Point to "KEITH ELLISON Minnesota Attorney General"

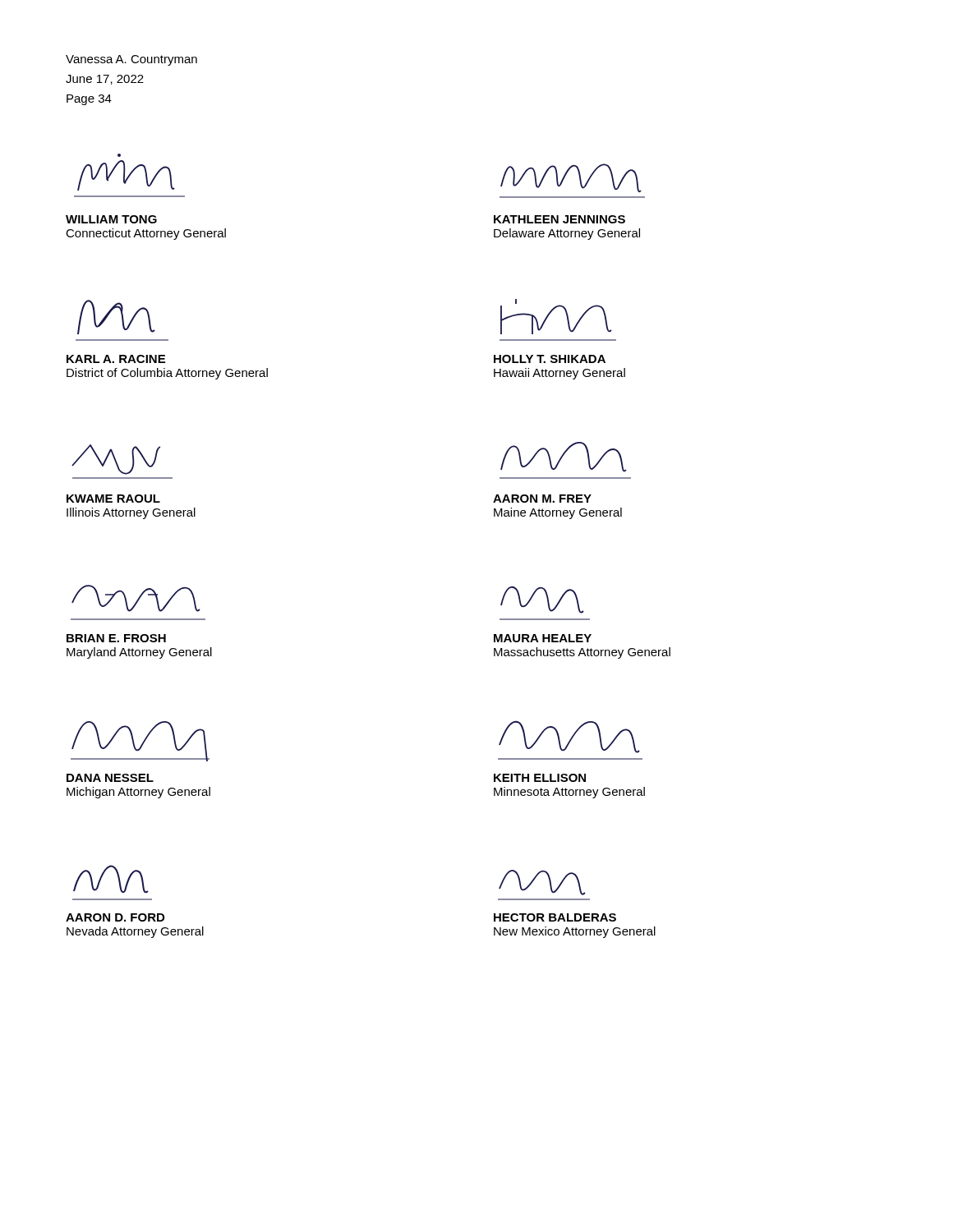(x=540, y=778)
